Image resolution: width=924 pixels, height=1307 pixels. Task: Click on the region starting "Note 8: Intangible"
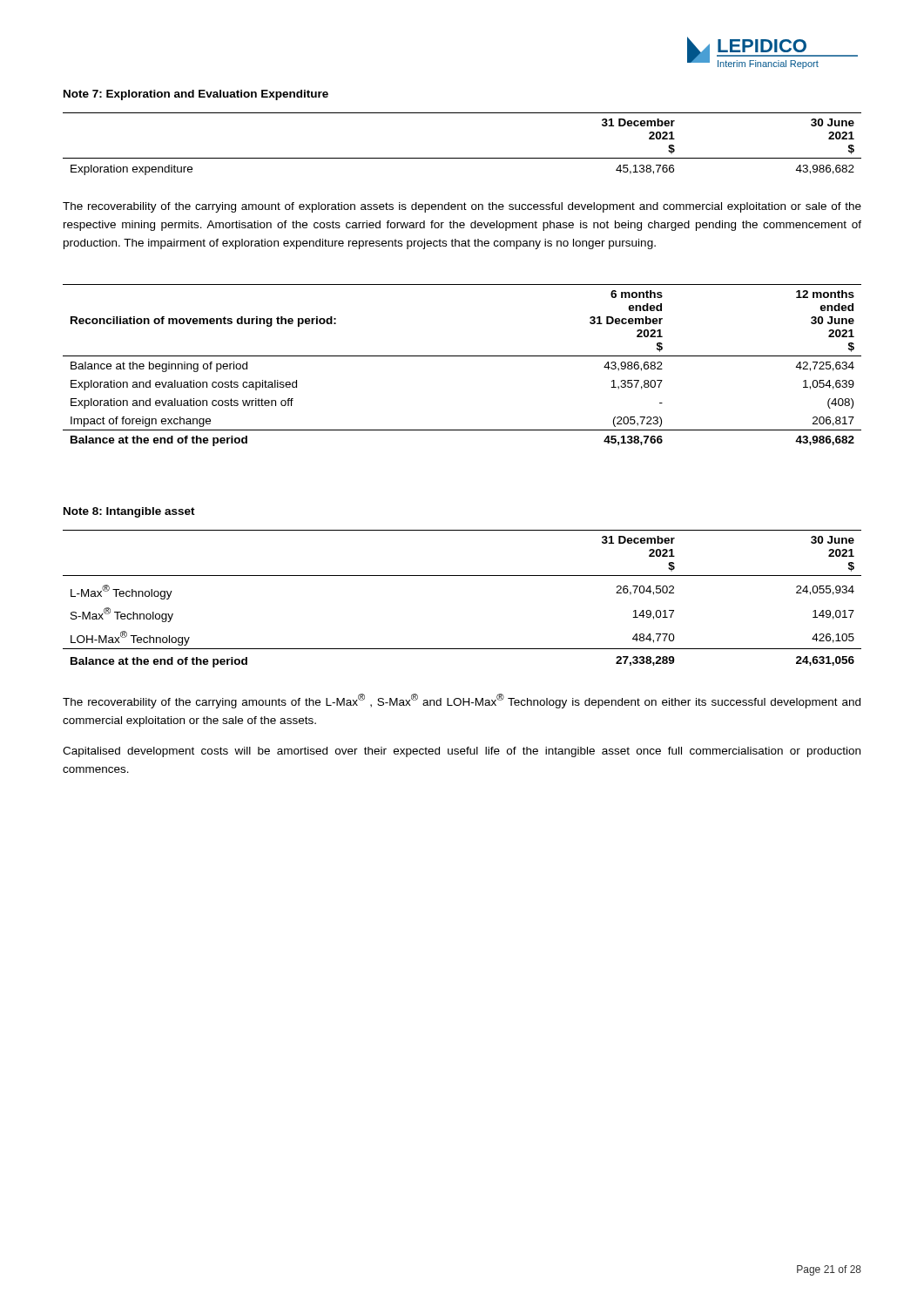[x=129, y=511]
